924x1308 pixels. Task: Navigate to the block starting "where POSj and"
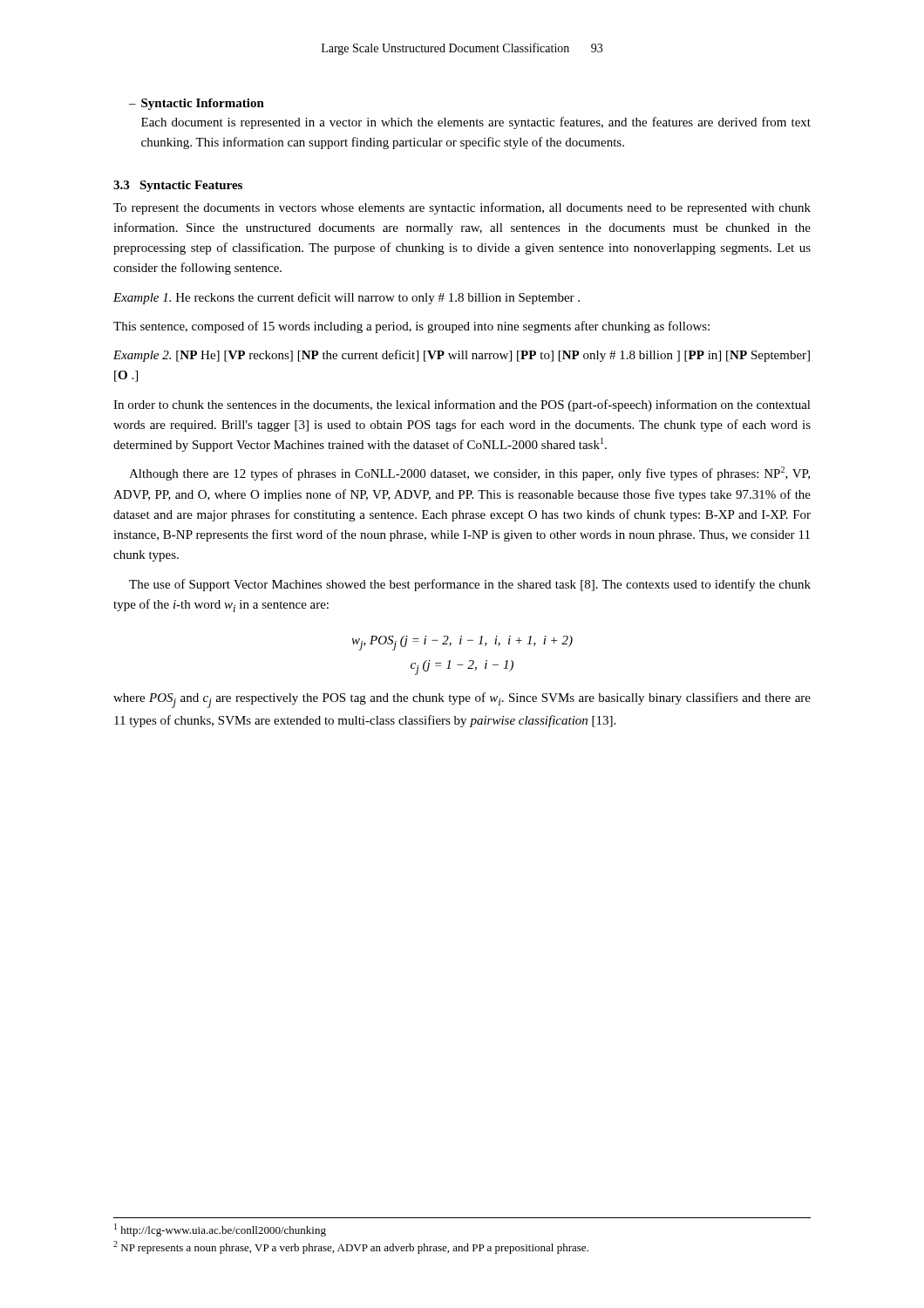tap(462, 709)
